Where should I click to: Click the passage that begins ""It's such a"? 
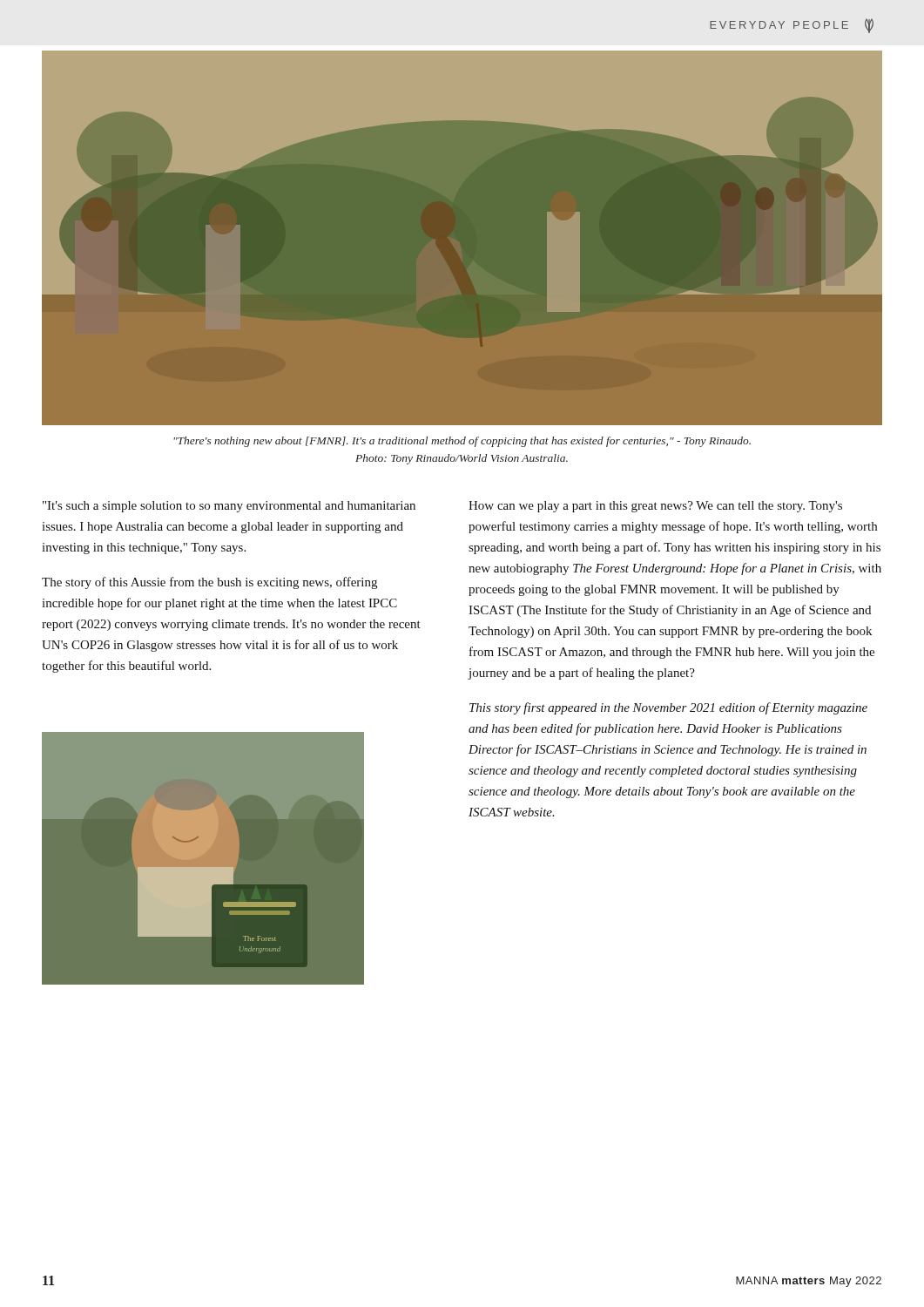coord(233,586)
